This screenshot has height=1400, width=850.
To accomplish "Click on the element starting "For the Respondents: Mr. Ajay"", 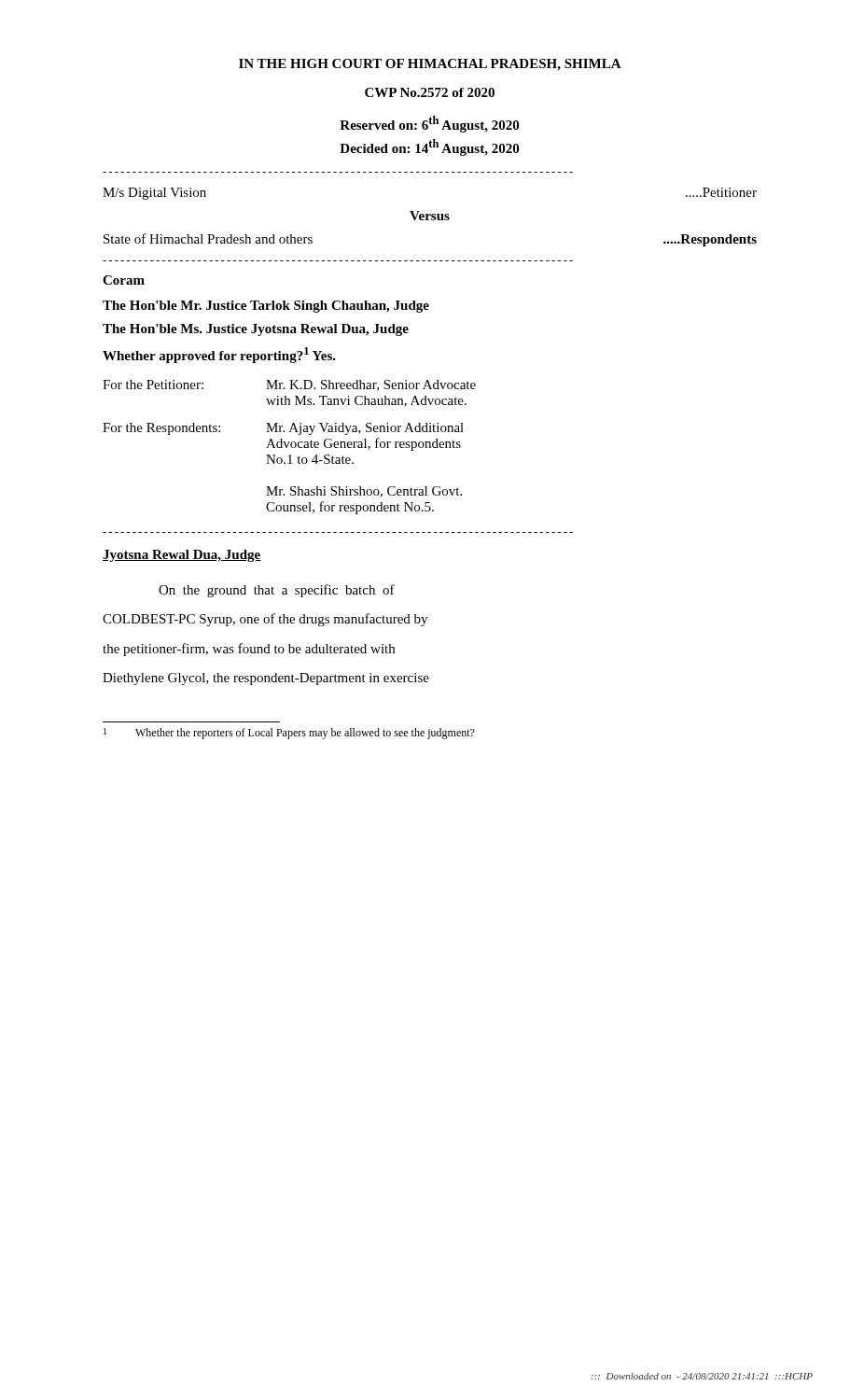I will click(x=283, y=468).
